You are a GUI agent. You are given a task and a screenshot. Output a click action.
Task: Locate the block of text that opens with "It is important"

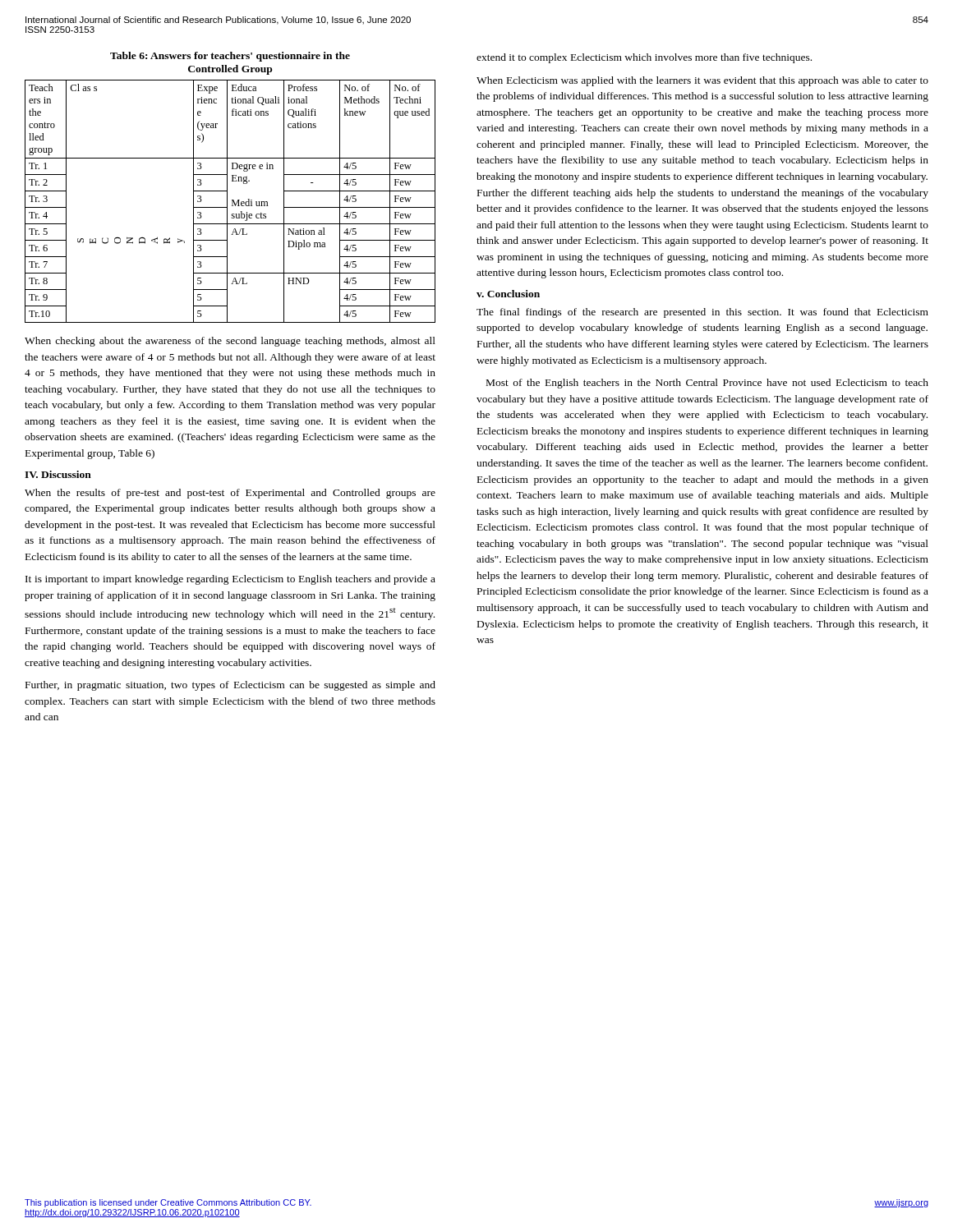tap(230, 620)
